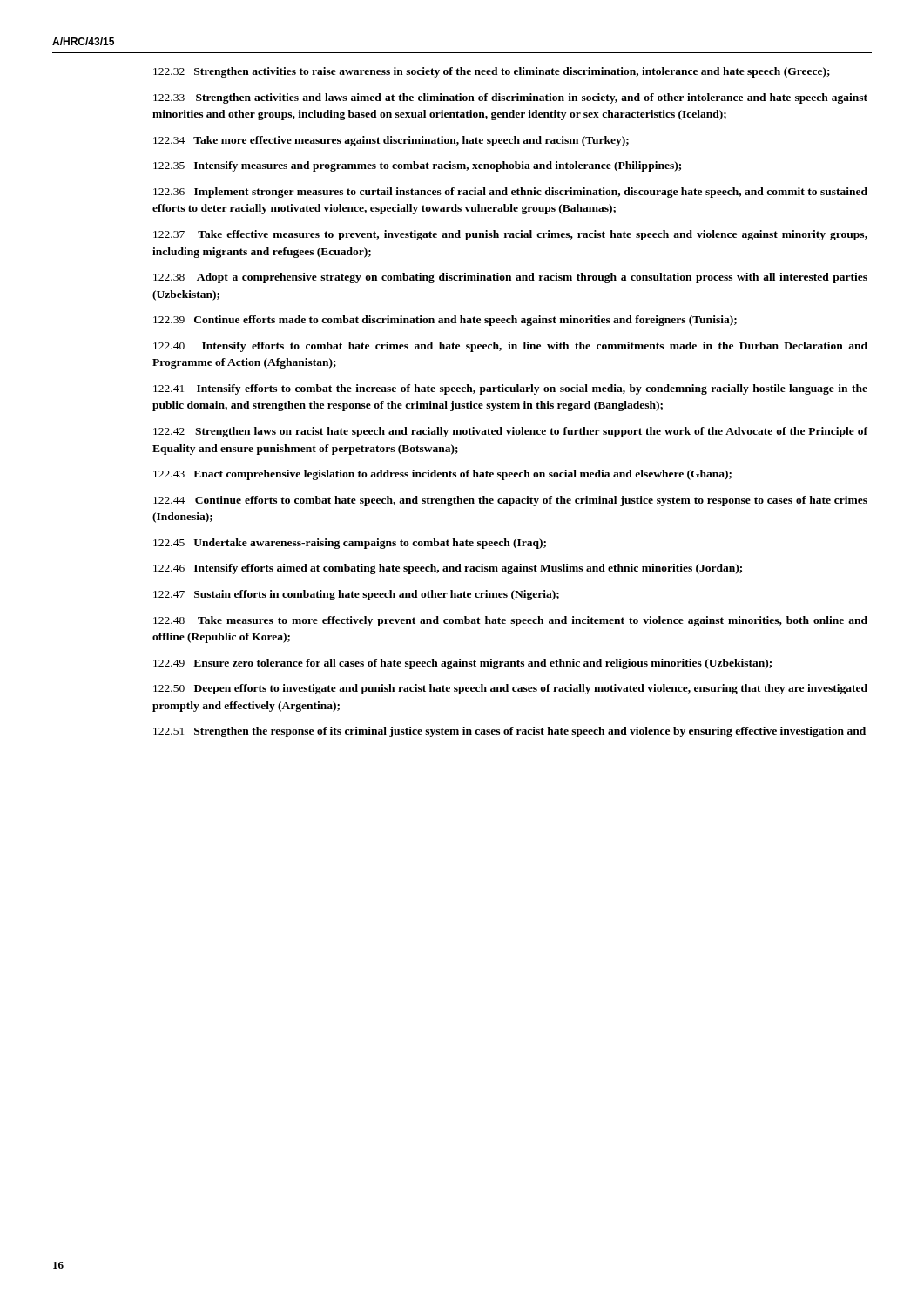
Task: Find the block on this page that starts "122.39 Continue efforts made to"
Action: (x=445, y=320)
